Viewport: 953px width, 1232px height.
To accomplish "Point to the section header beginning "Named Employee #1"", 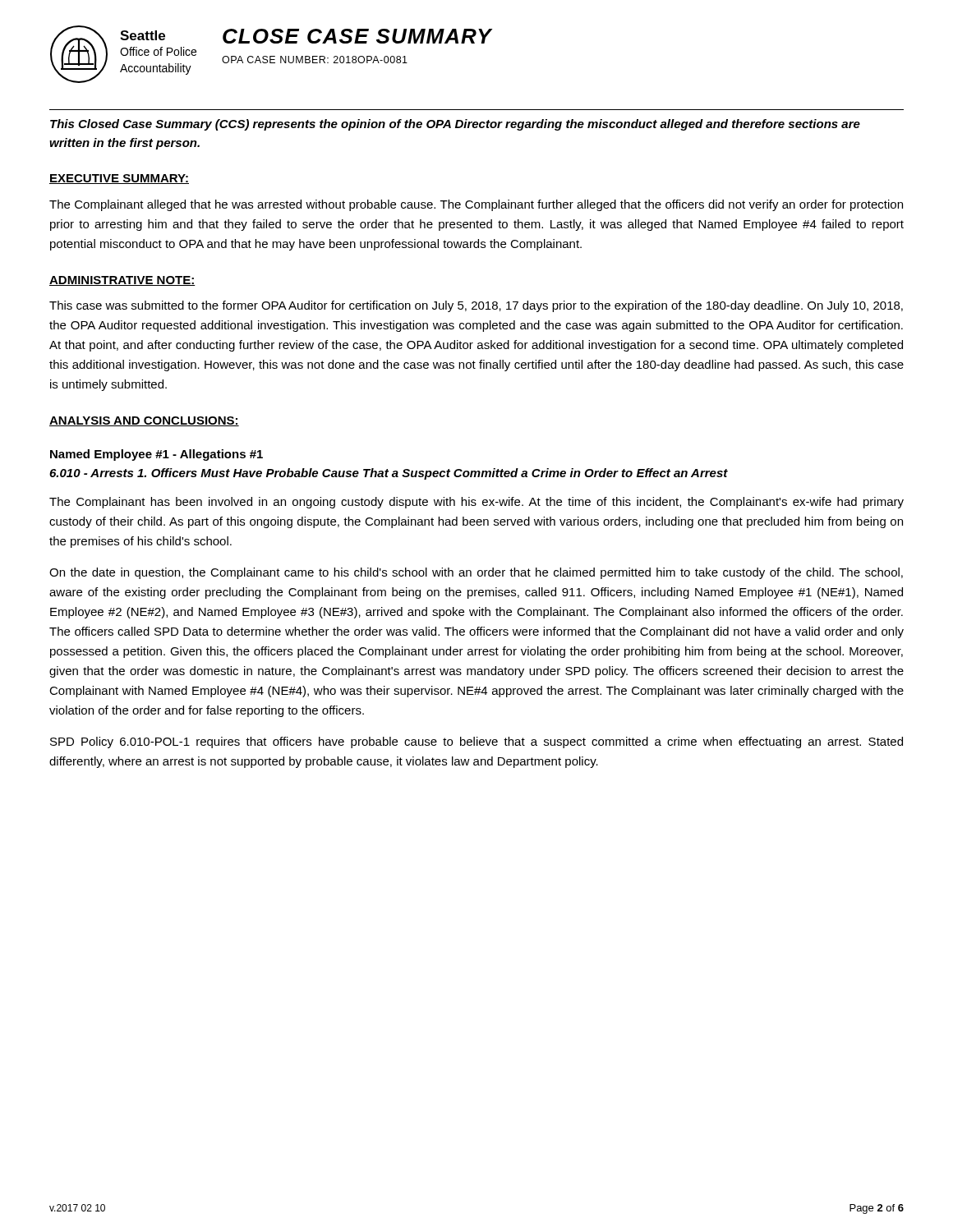I will [x=156, y=453].
